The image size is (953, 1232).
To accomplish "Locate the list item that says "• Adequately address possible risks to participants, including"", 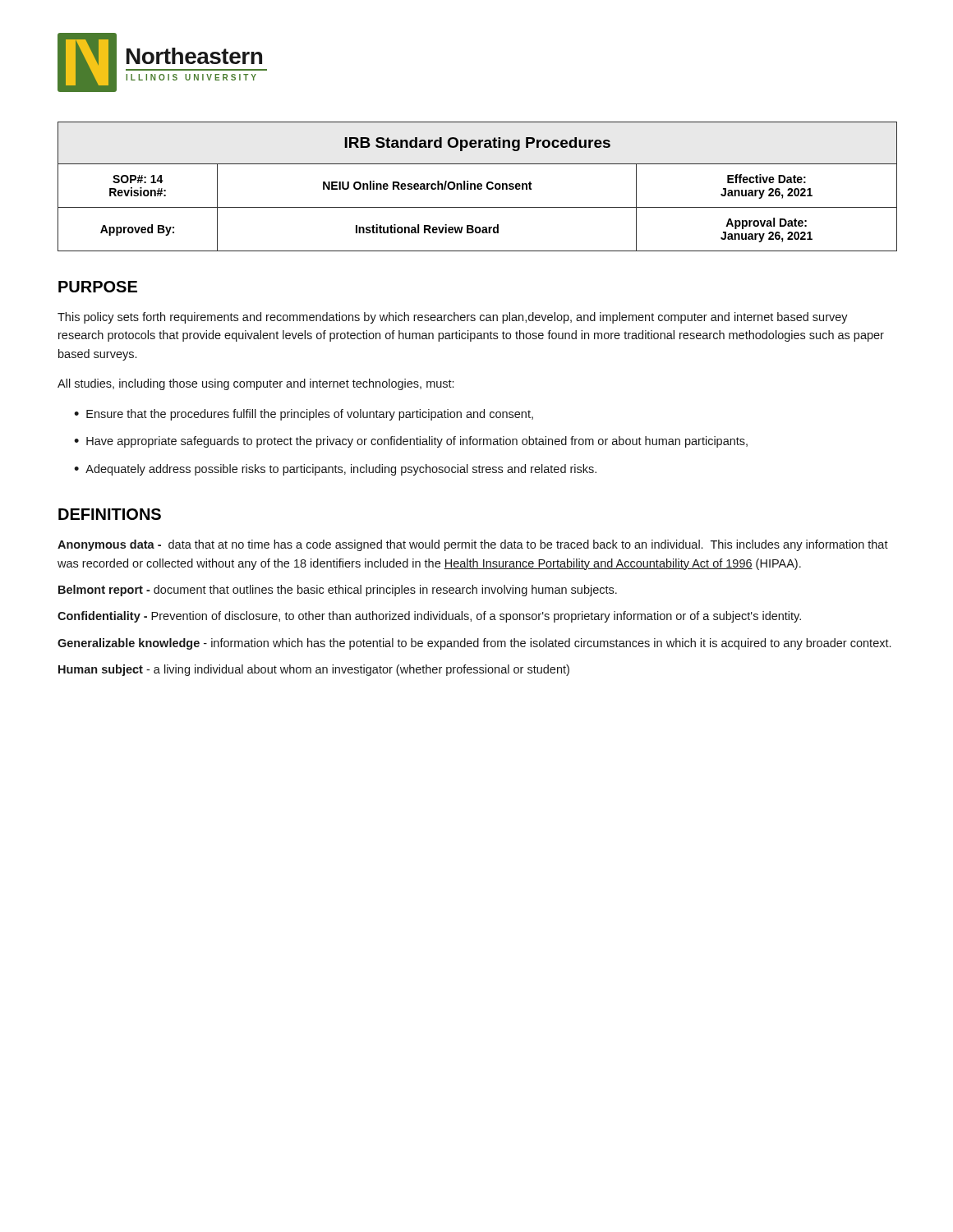I will point(336,469).
